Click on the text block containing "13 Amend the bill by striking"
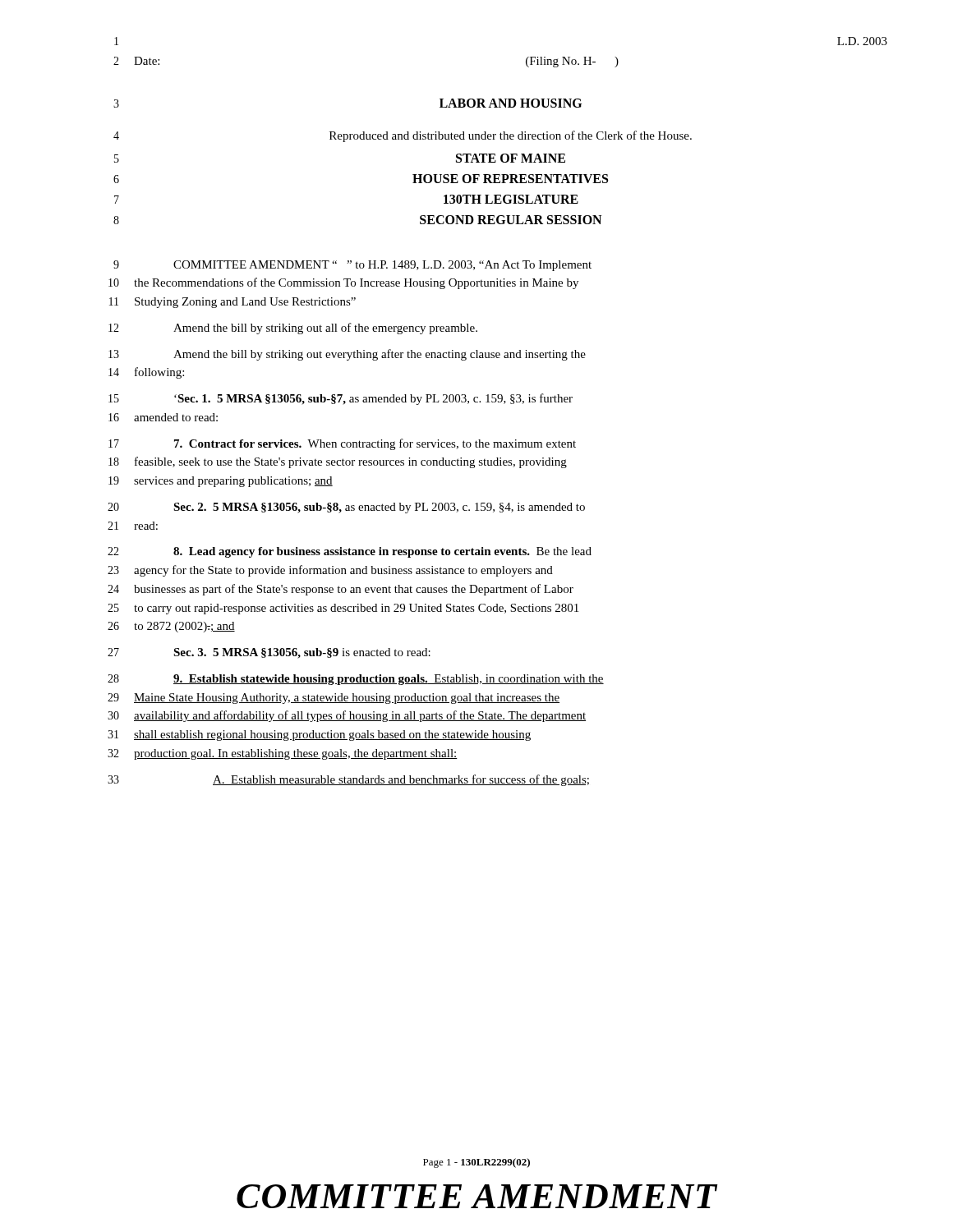 pyautogui.click(x=485, y=364)
